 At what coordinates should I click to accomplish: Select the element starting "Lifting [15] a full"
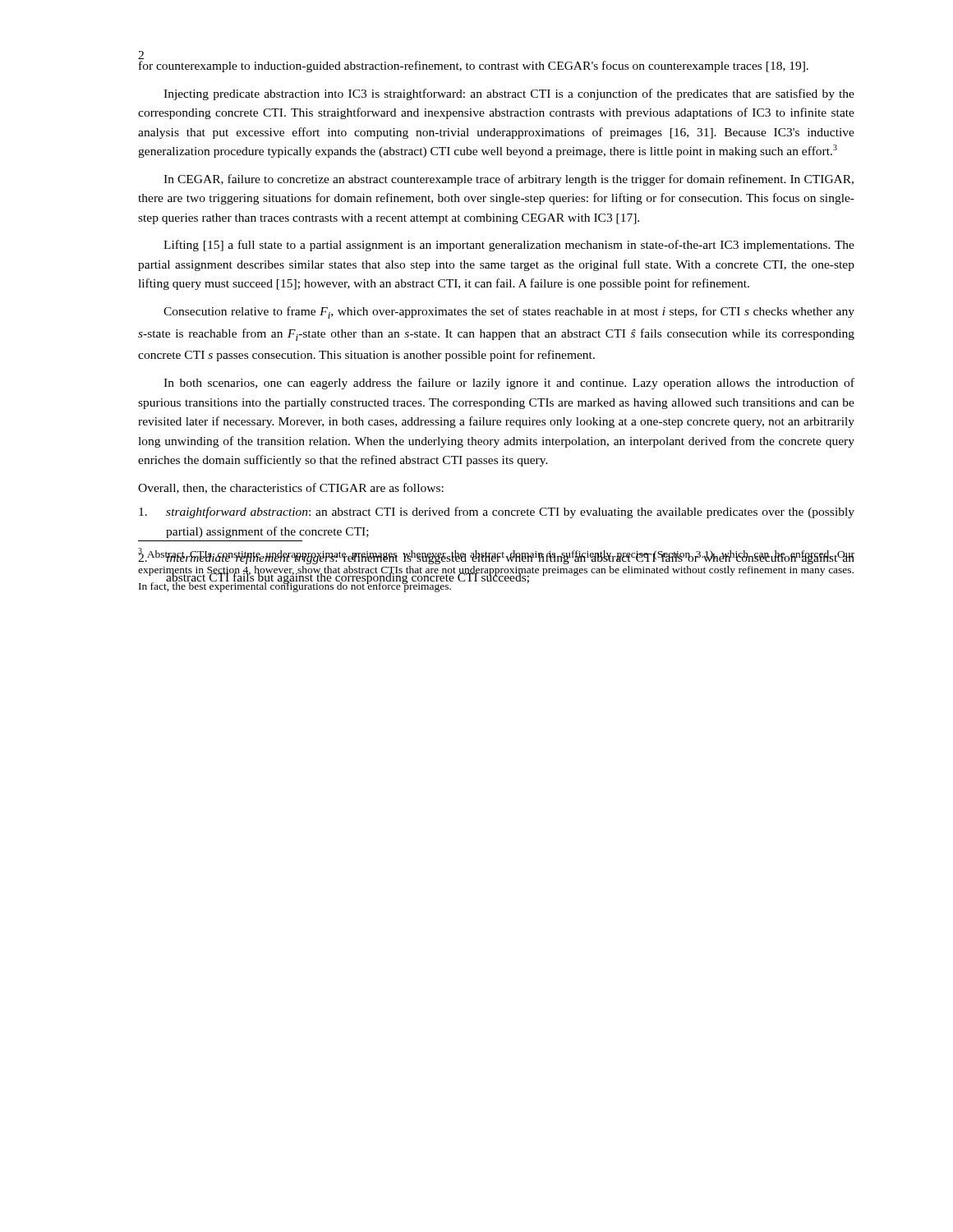pos(496,264)
